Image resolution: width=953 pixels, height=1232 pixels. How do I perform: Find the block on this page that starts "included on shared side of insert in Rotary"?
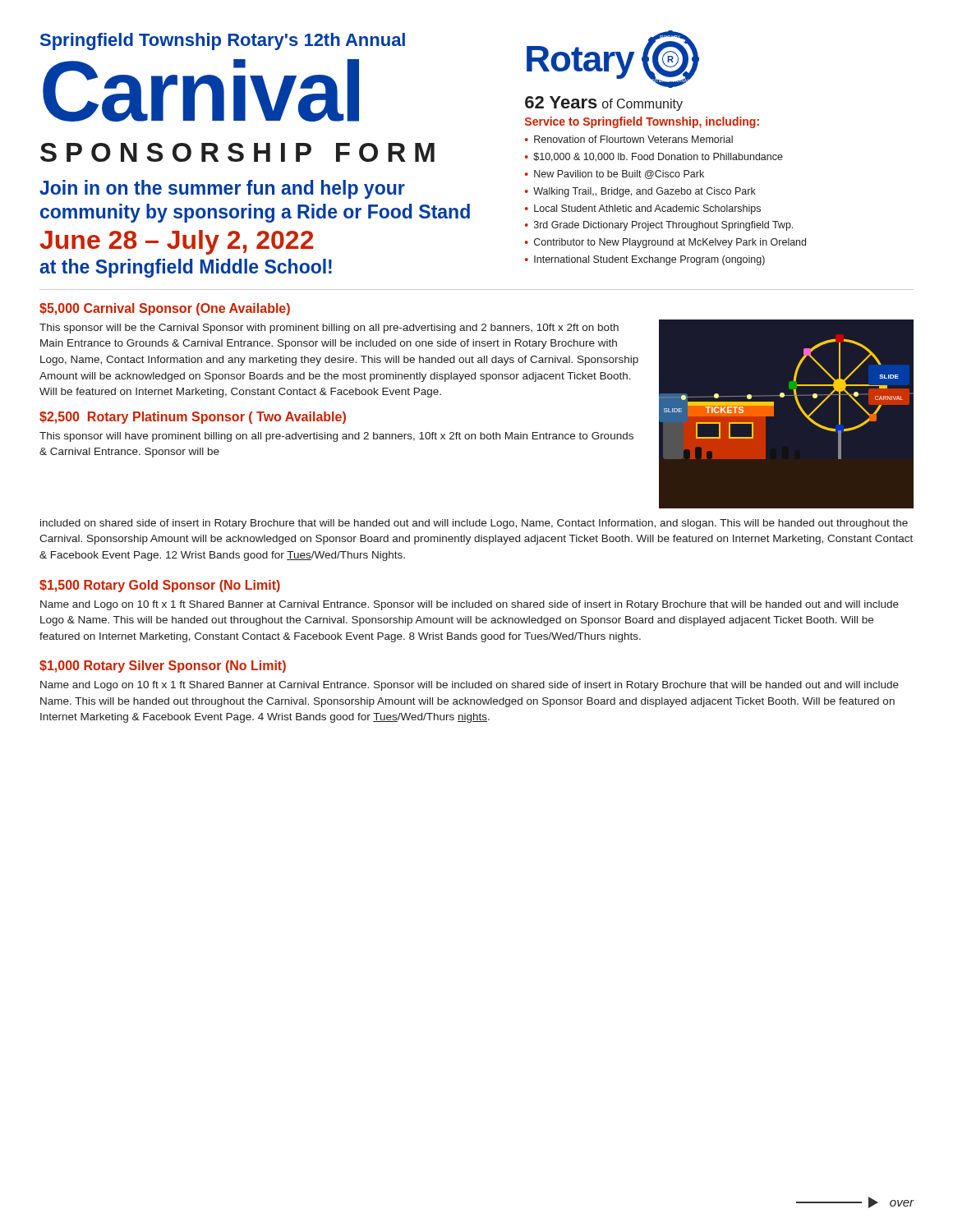tap(476, 539)
